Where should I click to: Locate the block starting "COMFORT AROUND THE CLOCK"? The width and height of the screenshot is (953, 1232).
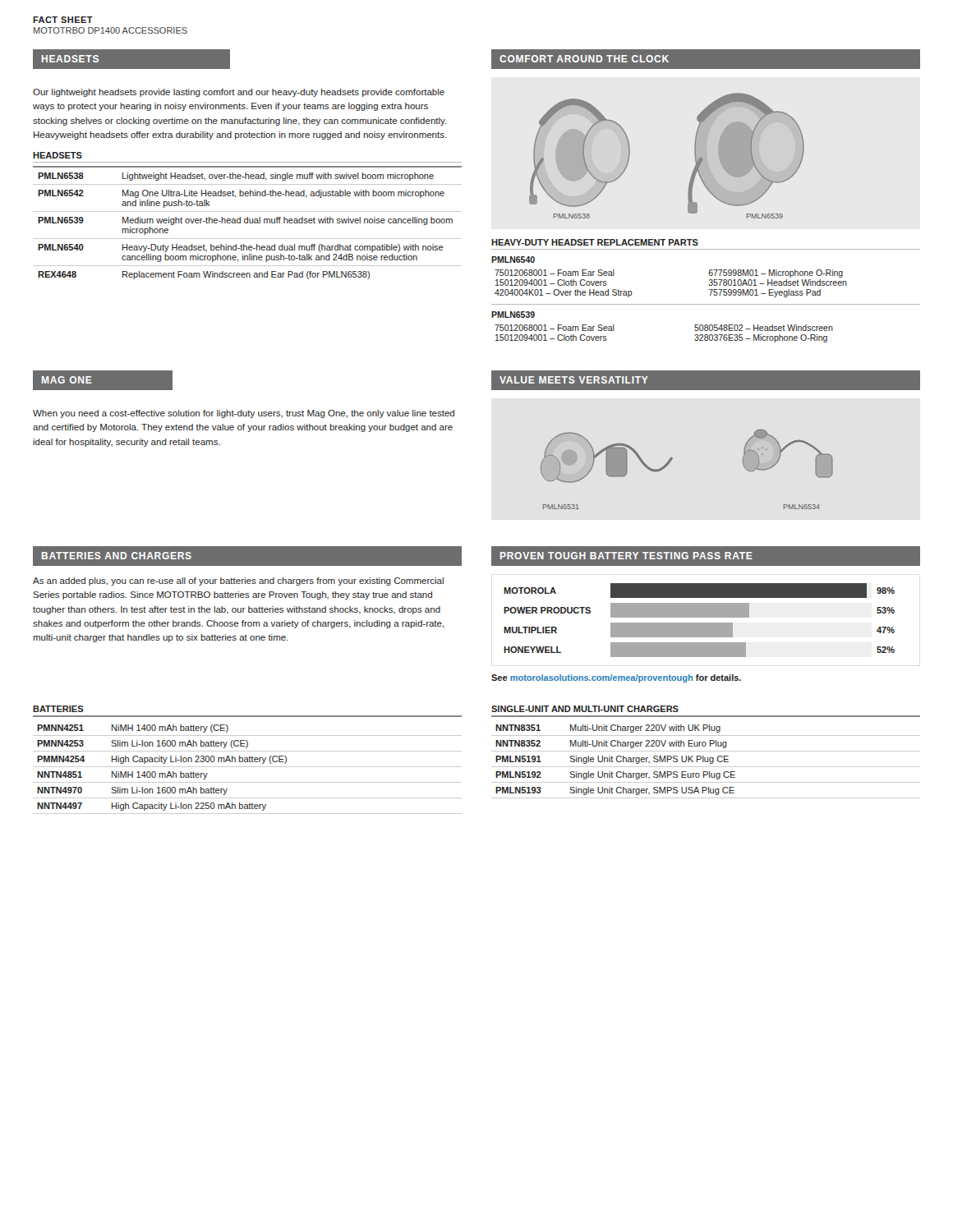[x=706, y=59]
